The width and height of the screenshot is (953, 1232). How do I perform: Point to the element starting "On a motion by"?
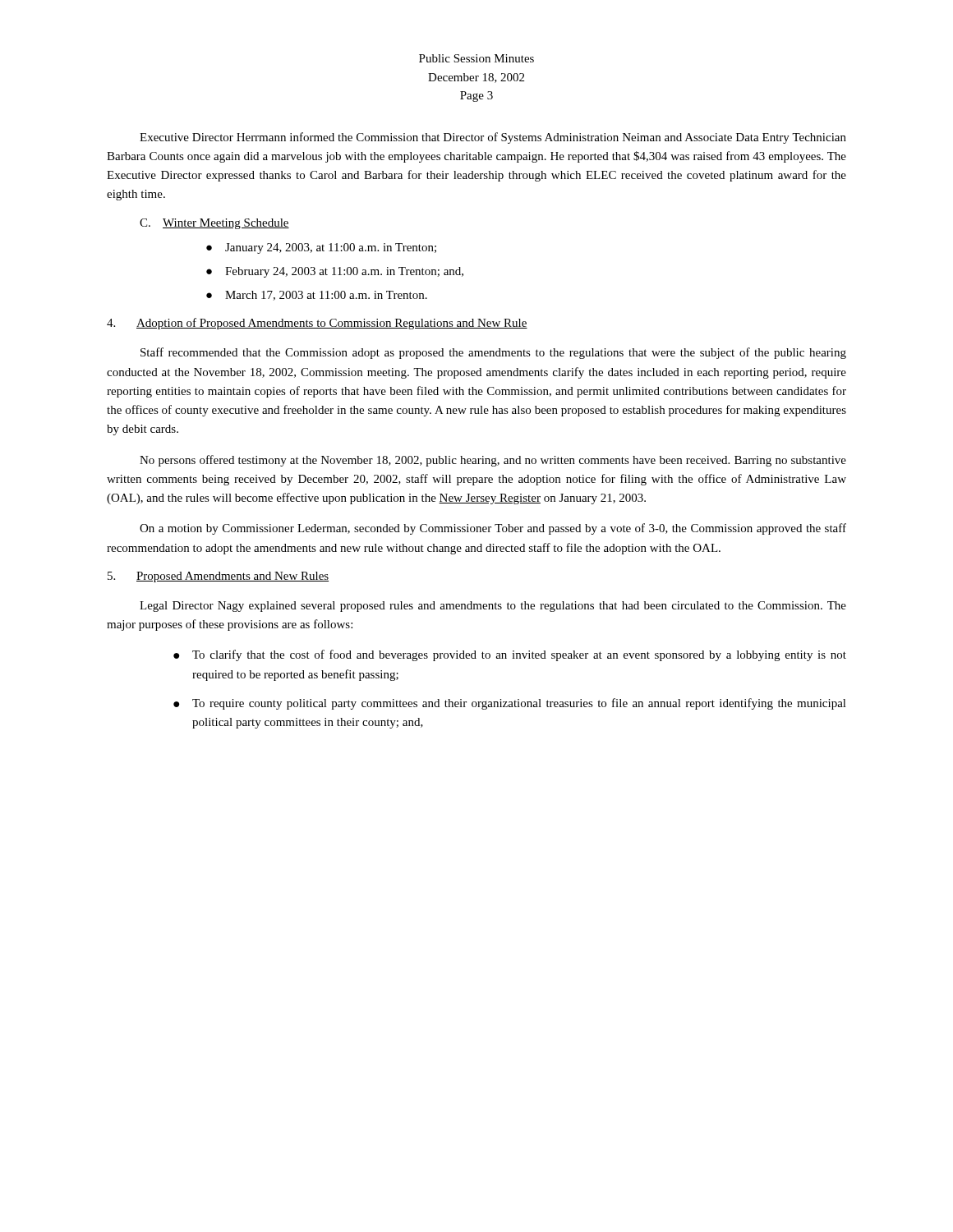click(x=476, y=538)
